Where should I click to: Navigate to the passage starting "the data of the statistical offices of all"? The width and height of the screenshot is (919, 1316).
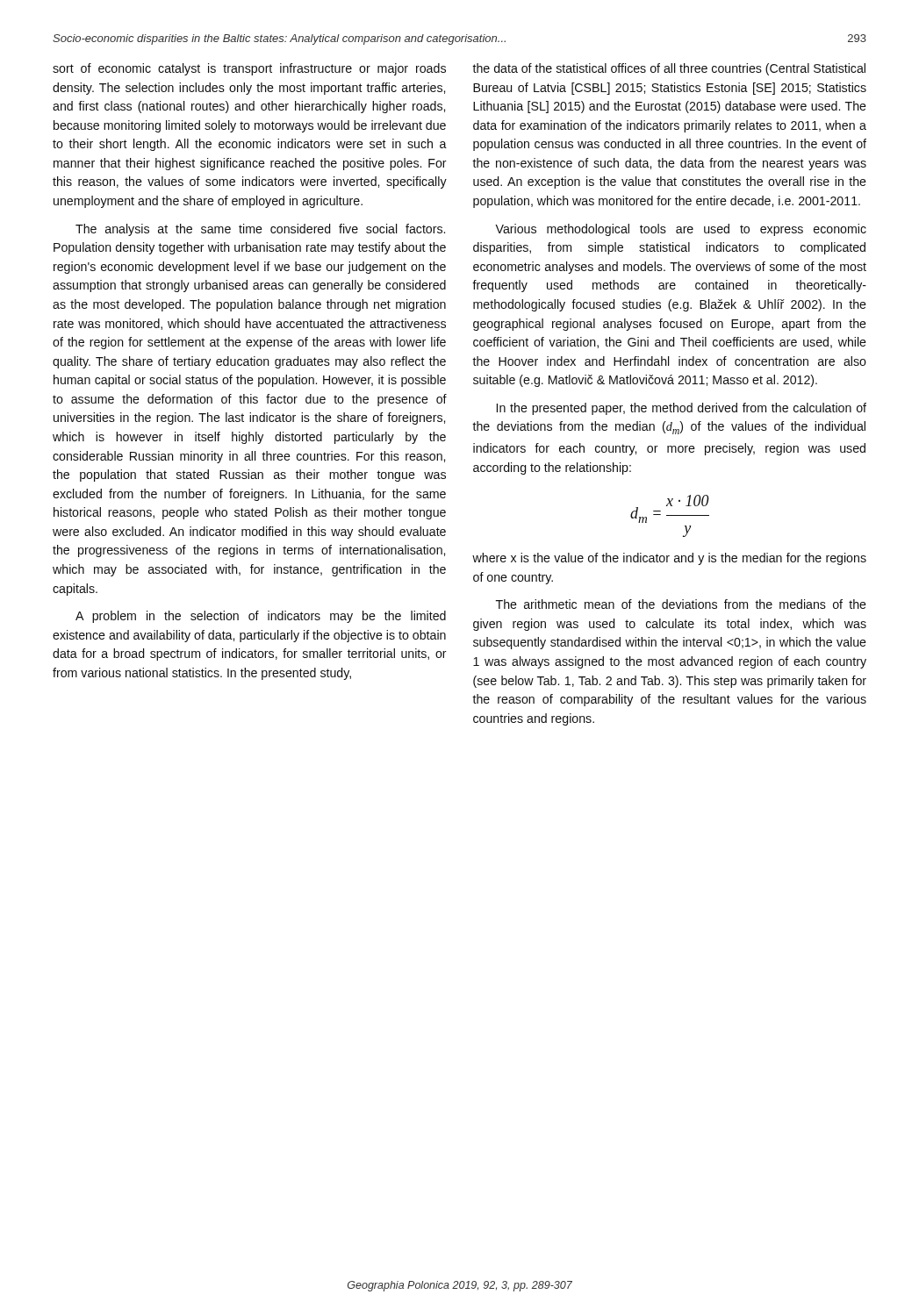point(669,135)
